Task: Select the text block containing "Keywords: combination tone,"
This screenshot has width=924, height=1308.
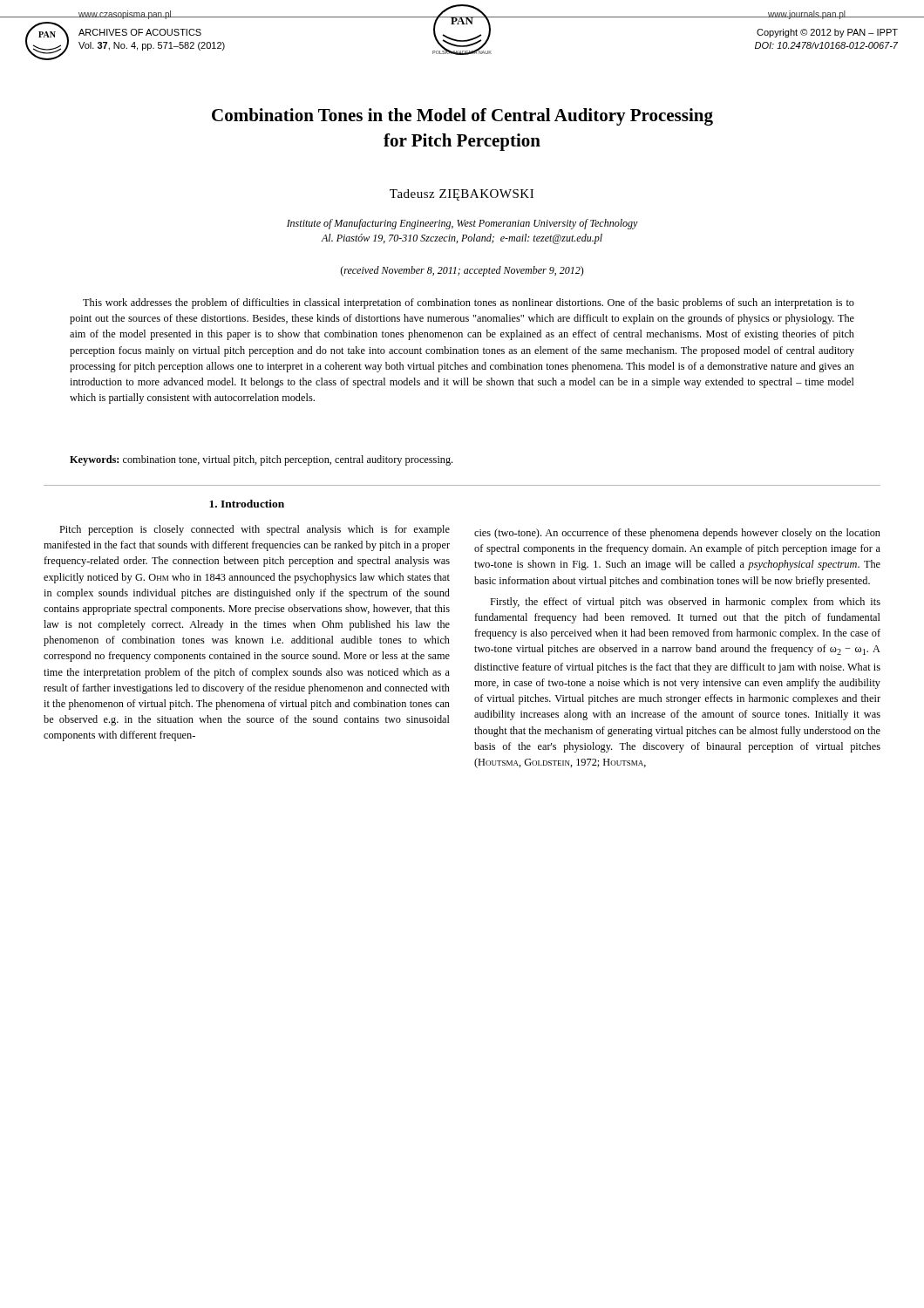Action: click(262, 460)
